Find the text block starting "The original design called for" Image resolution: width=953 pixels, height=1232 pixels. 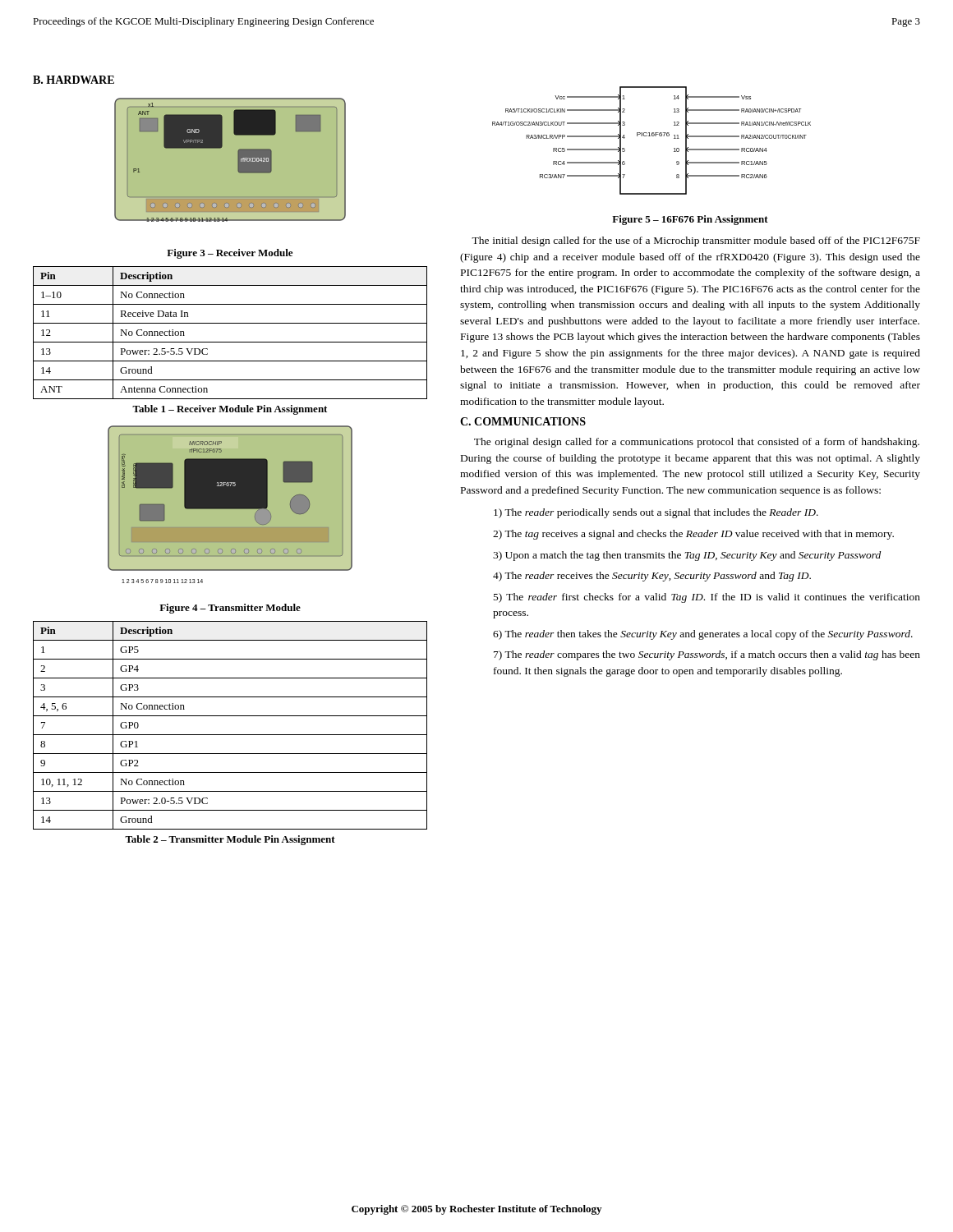[x=690, y=466]
